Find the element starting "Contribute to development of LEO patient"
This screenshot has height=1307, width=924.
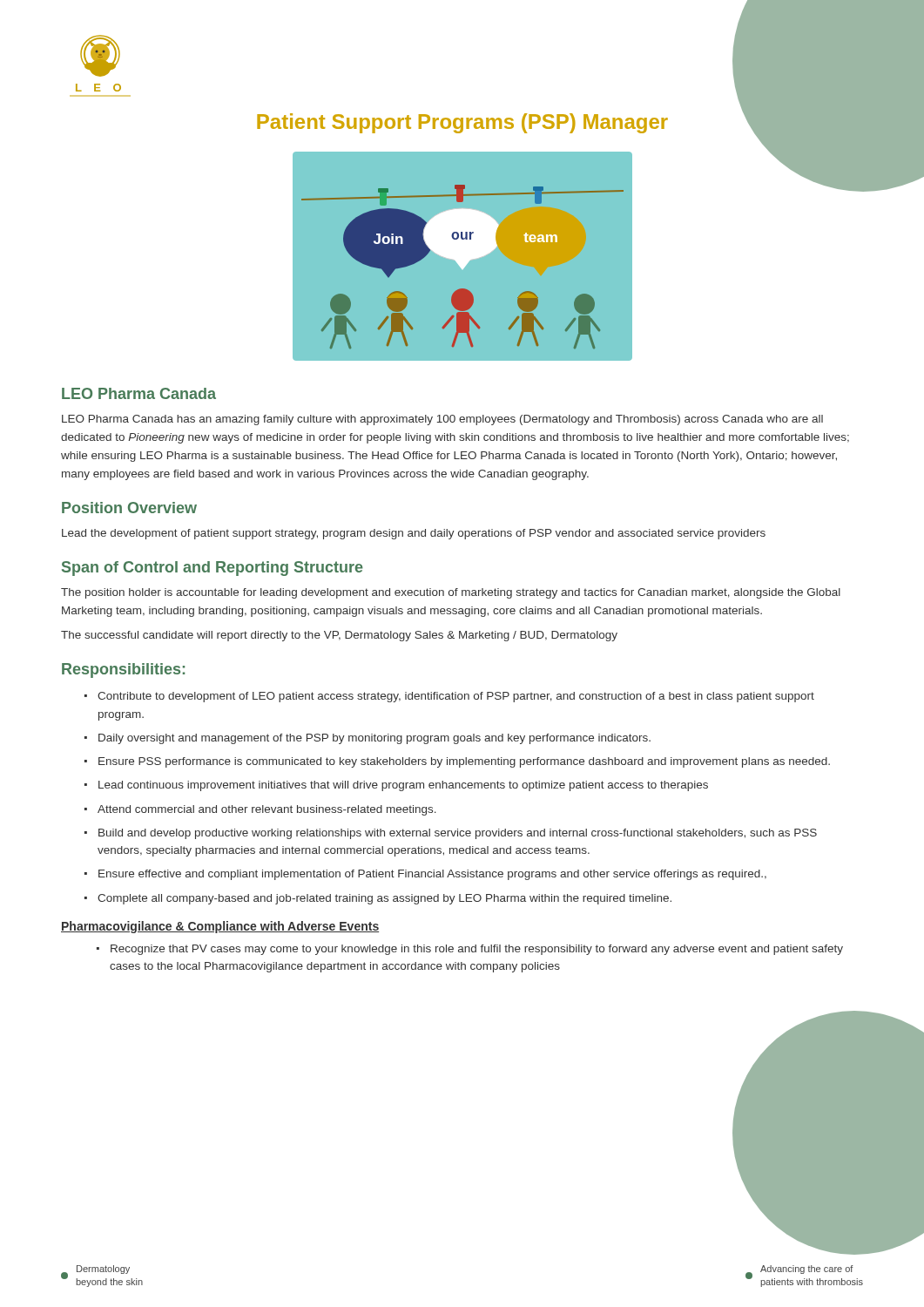pos(456,705)
